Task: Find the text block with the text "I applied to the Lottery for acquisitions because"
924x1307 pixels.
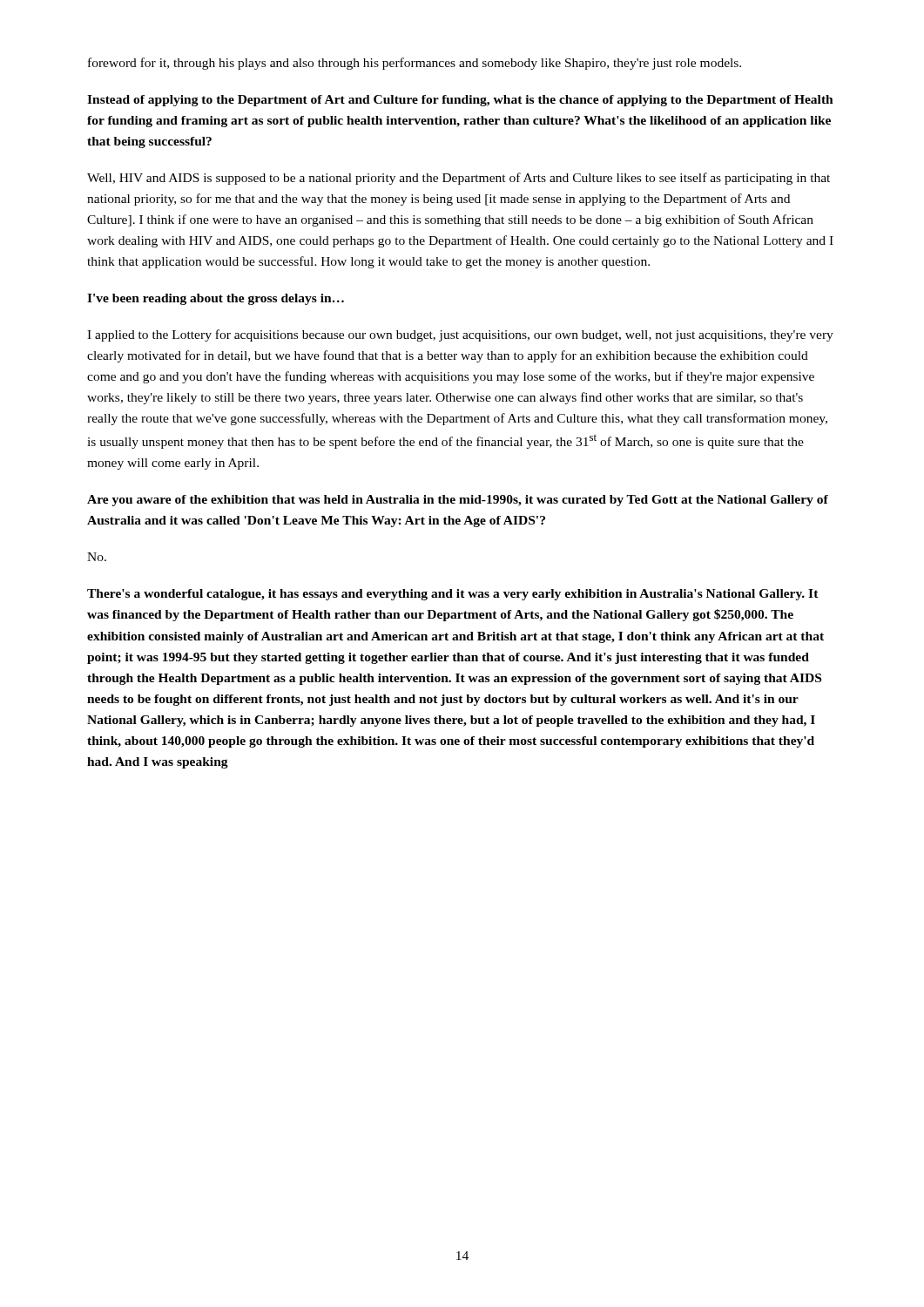Action: click(x=460, y=398)
